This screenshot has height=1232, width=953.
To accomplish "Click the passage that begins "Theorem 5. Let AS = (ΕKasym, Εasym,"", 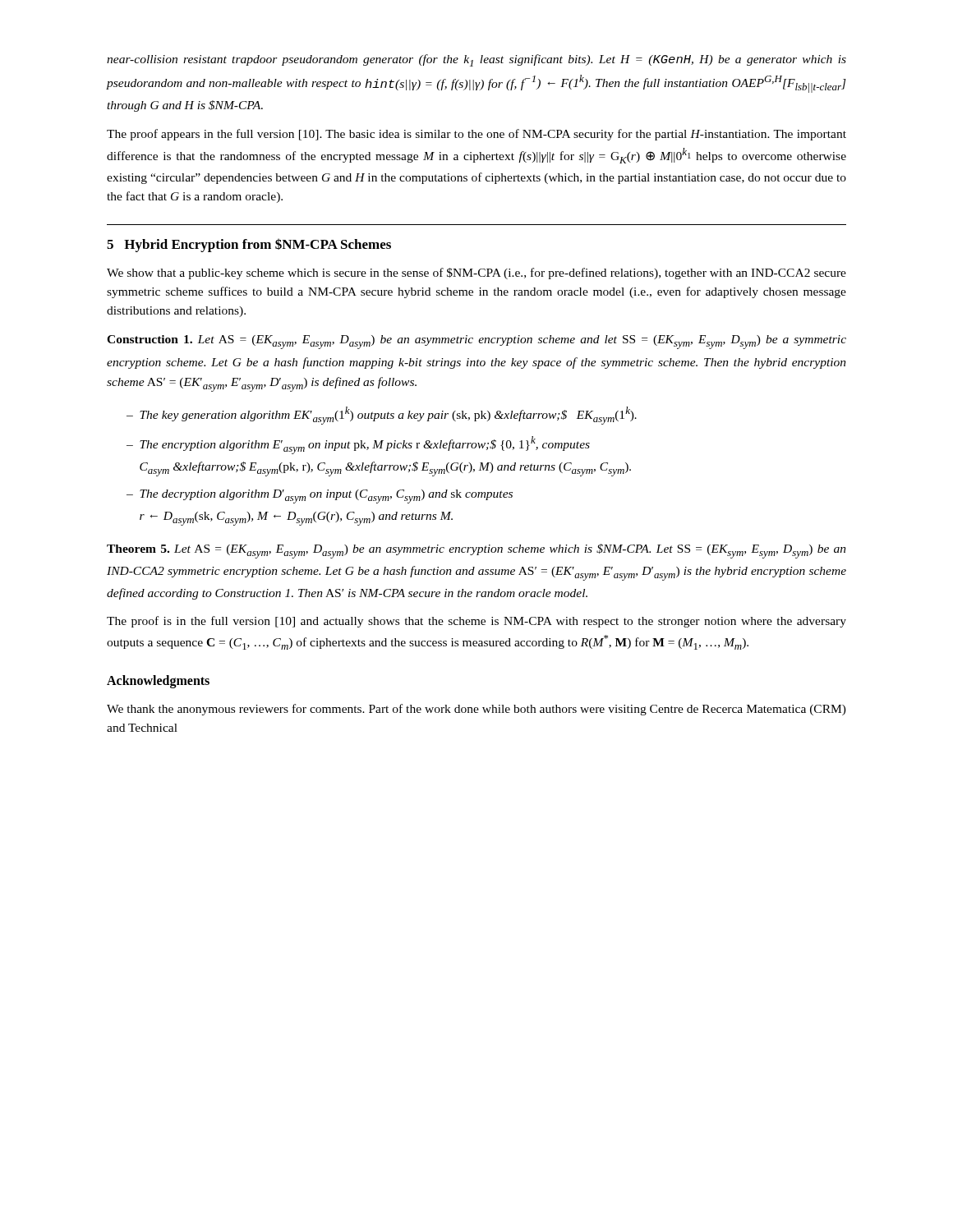I will 476,571.
